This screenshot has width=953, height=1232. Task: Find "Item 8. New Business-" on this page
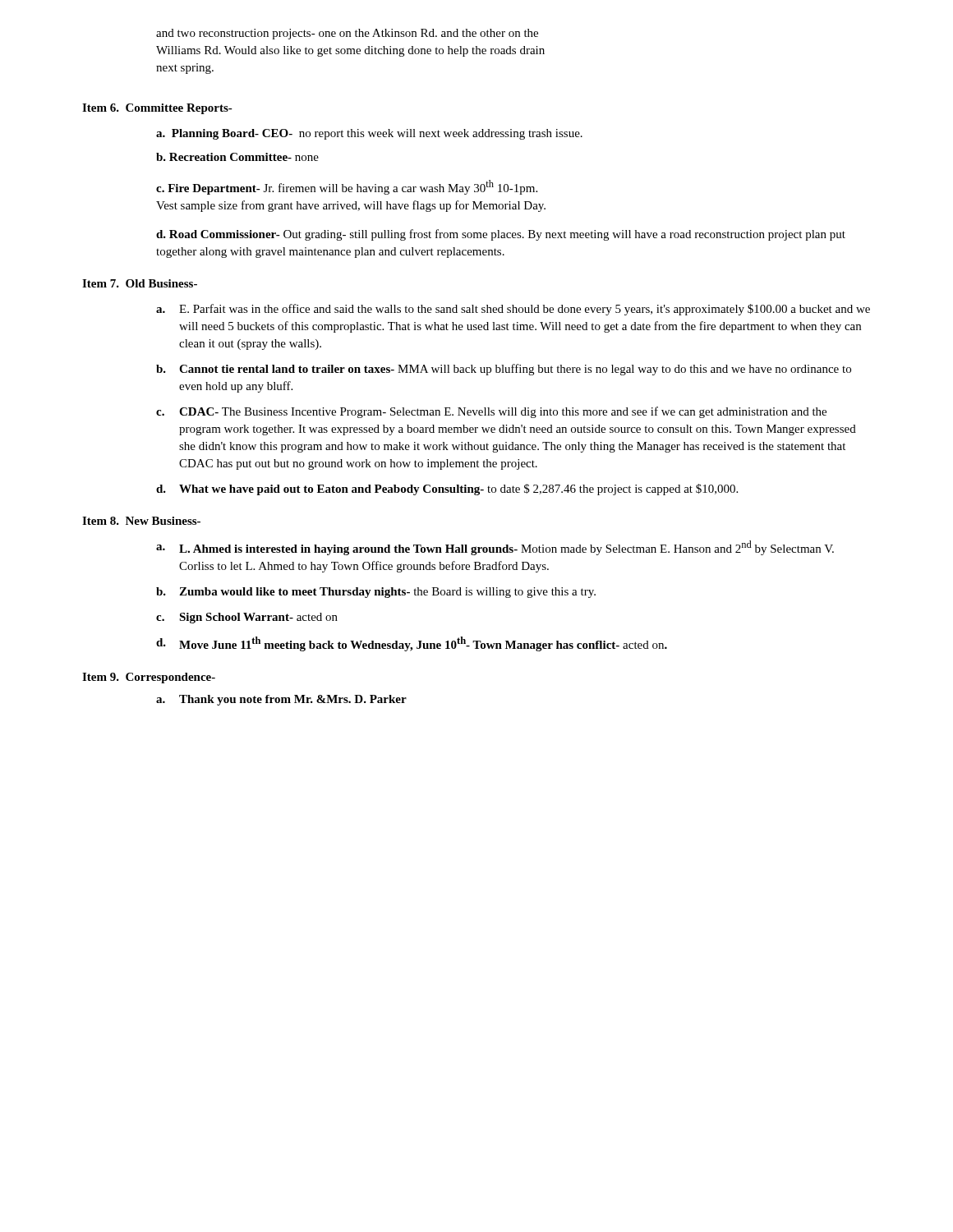pos(142,521)
